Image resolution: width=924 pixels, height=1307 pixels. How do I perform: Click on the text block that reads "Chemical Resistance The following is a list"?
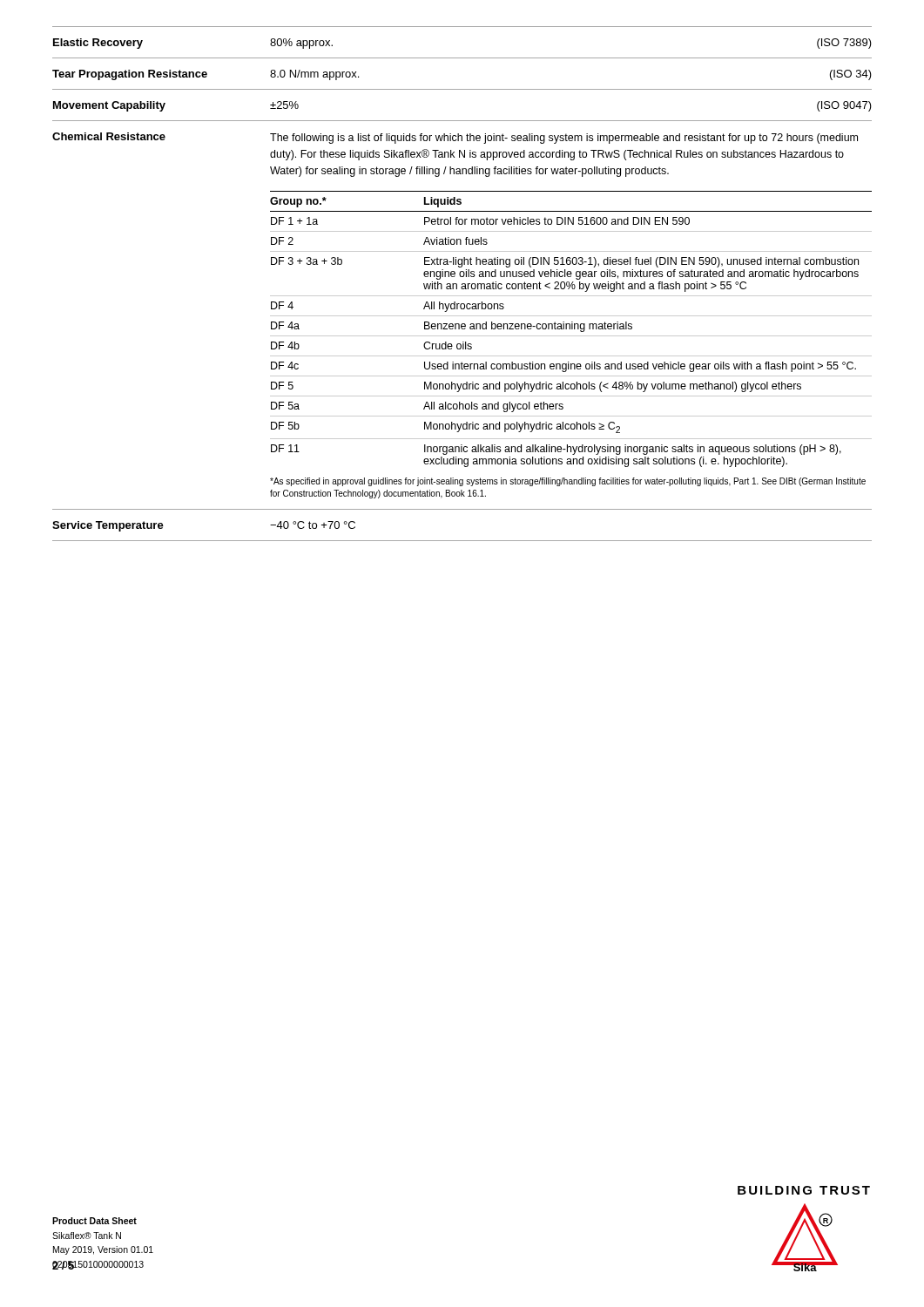(x=462, y=315)
